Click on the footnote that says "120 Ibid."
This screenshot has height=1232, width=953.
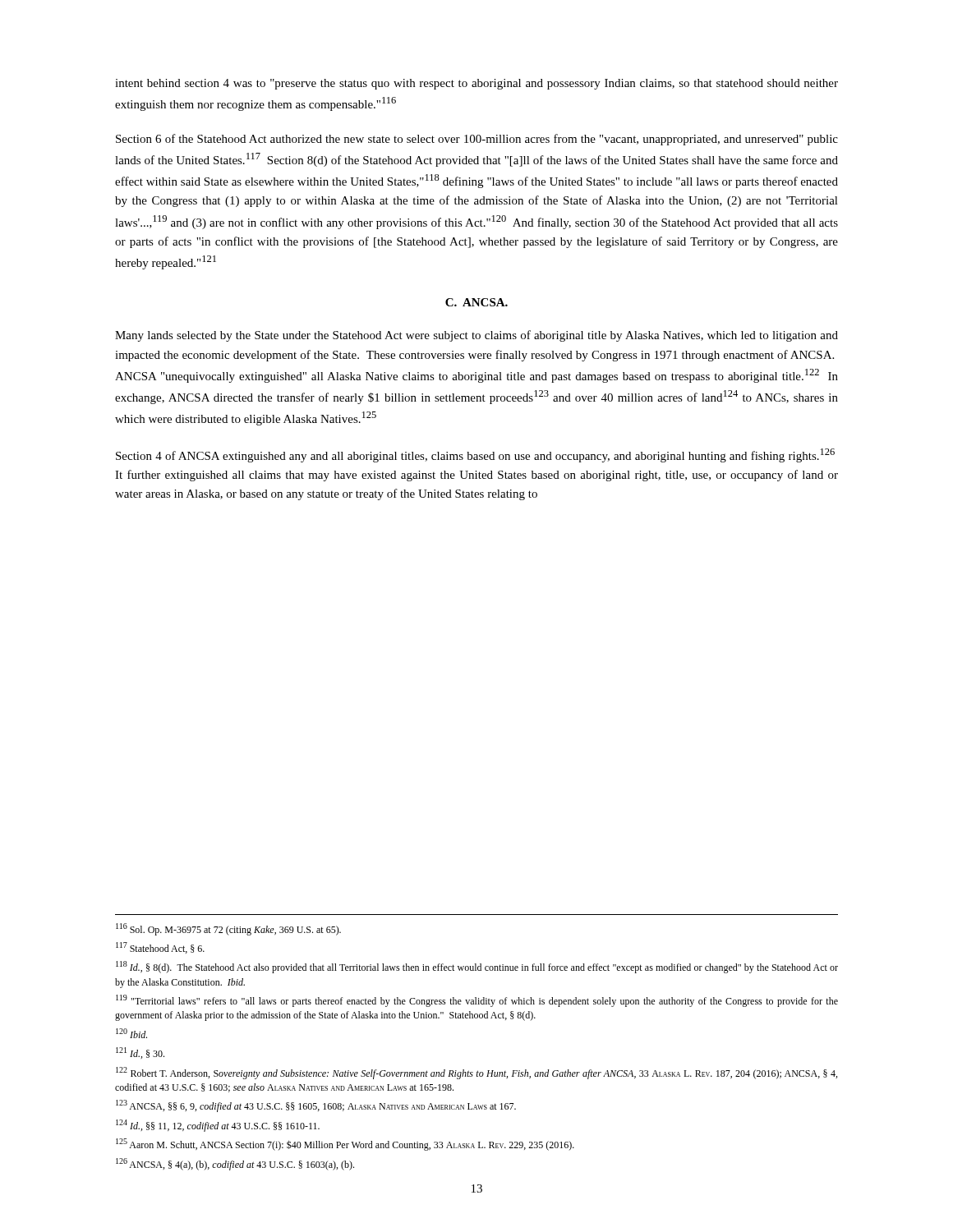click(x=132, y=1034)
